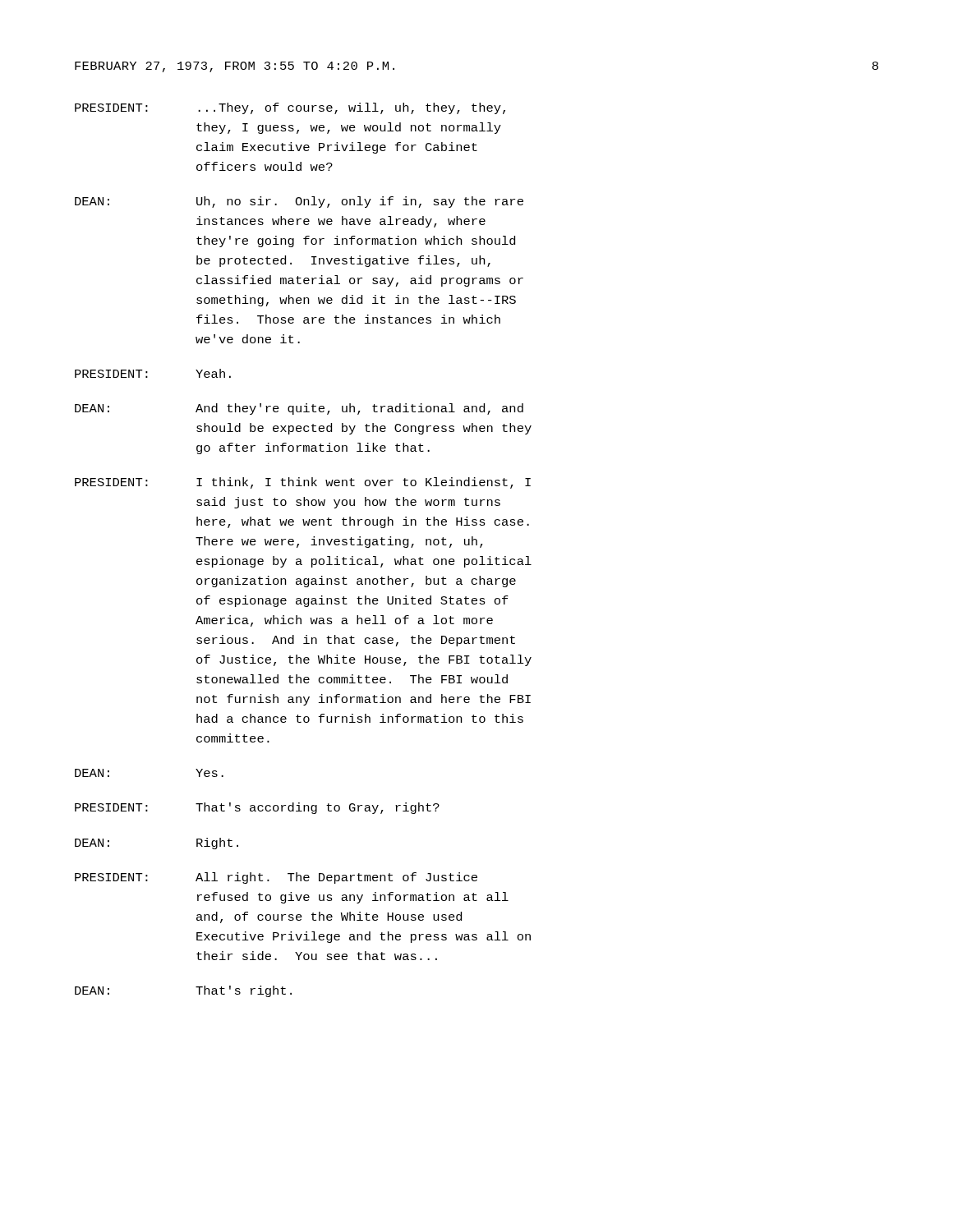Find the block on this page that starts "PRESIDENT: That's according to Gray,"
The image size is (953, 1232).
pyautogui.click(x=257, y=808)
